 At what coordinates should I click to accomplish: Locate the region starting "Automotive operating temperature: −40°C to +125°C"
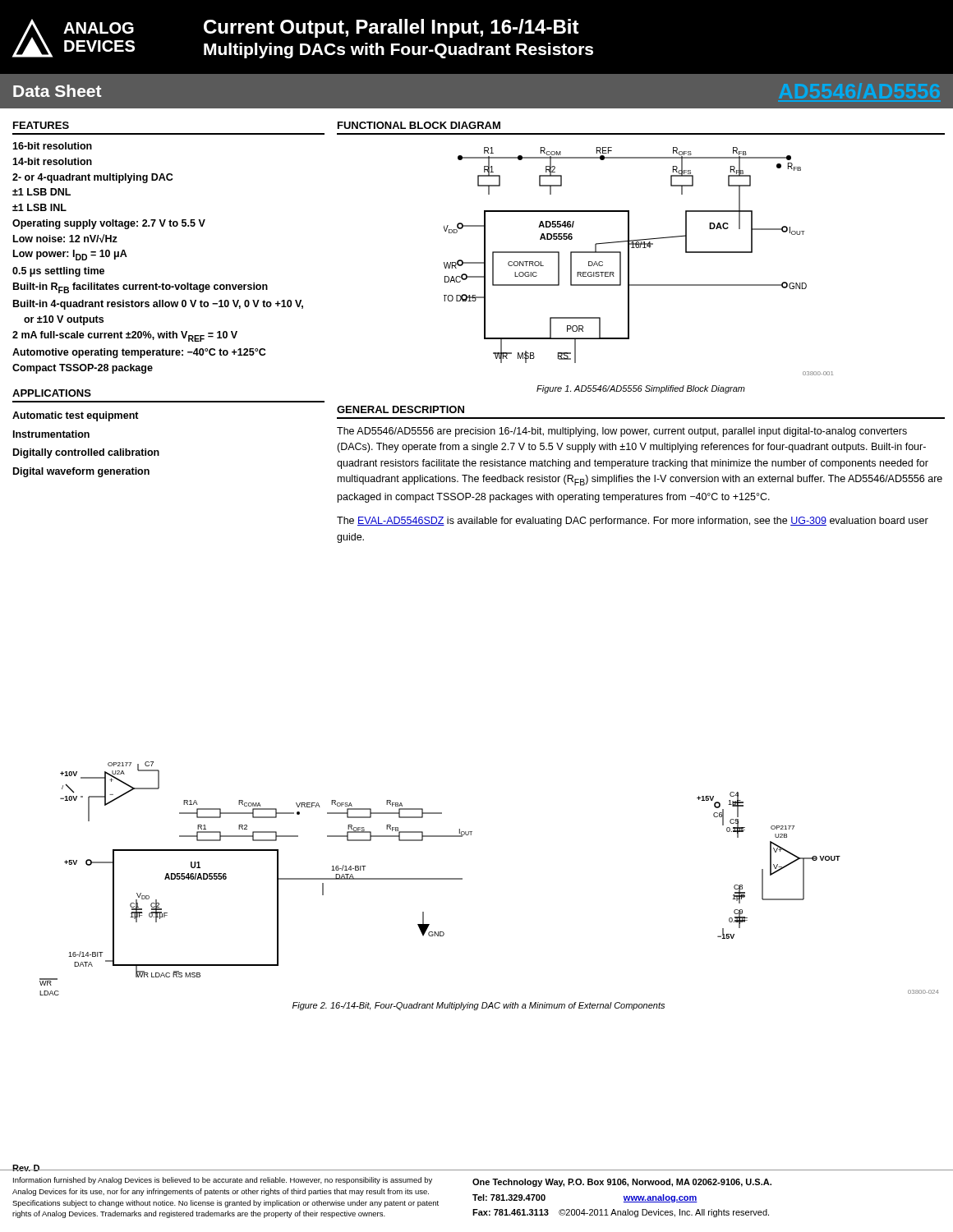pyautogui.click(x=139, y=352)
